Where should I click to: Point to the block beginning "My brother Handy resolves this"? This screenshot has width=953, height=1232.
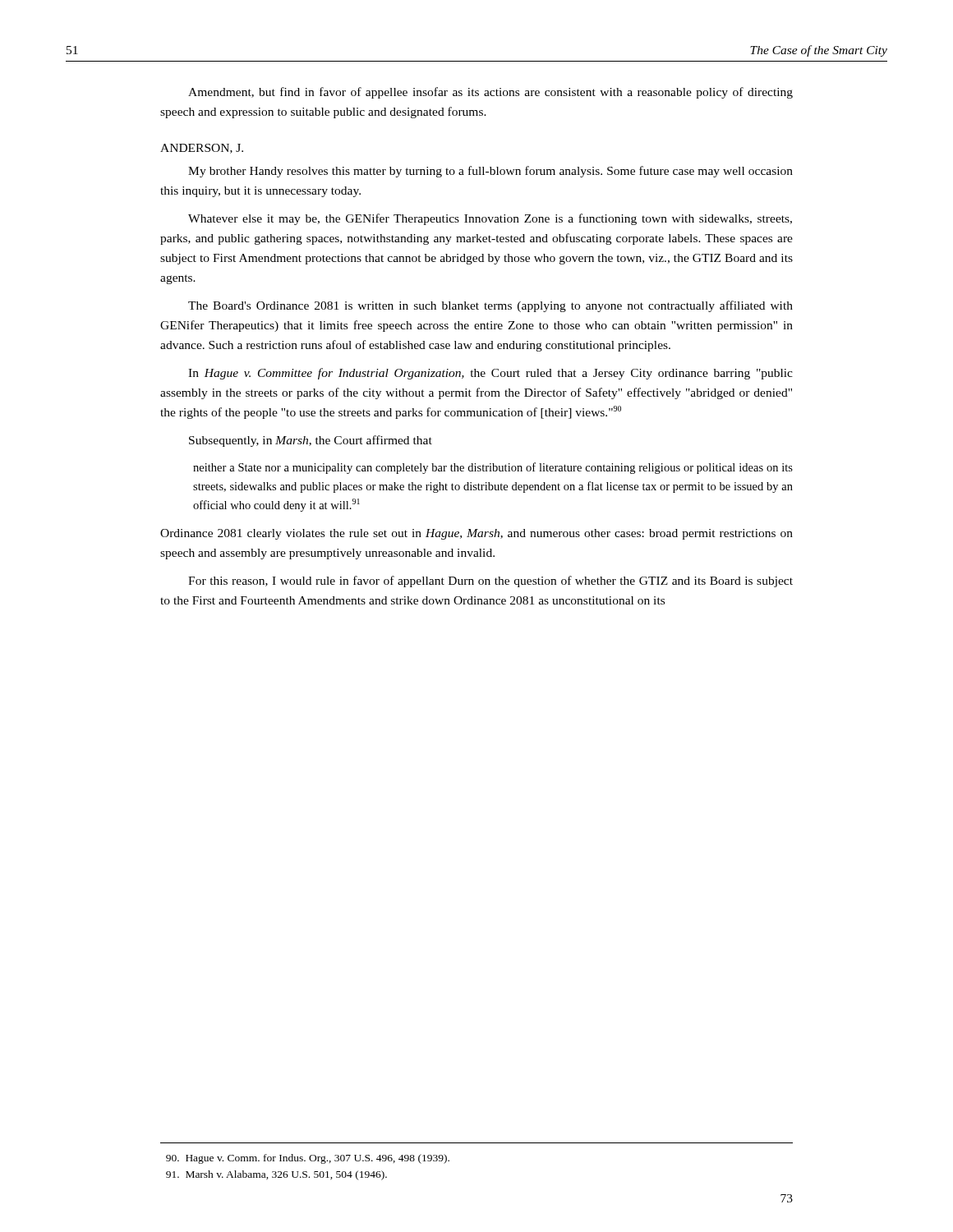476,180
